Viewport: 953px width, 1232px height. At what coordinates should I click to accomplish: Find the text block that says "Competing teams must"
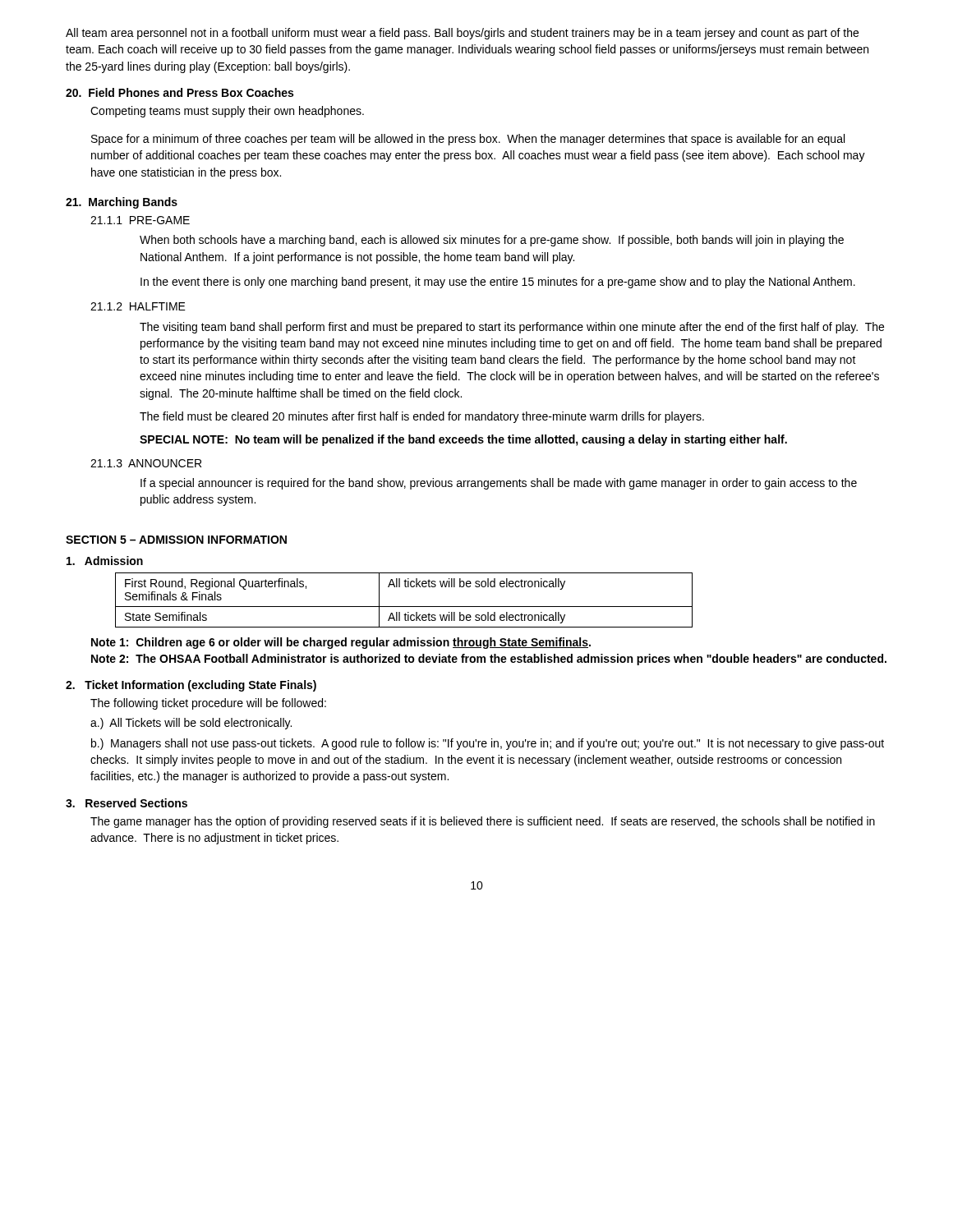point(227,111)
